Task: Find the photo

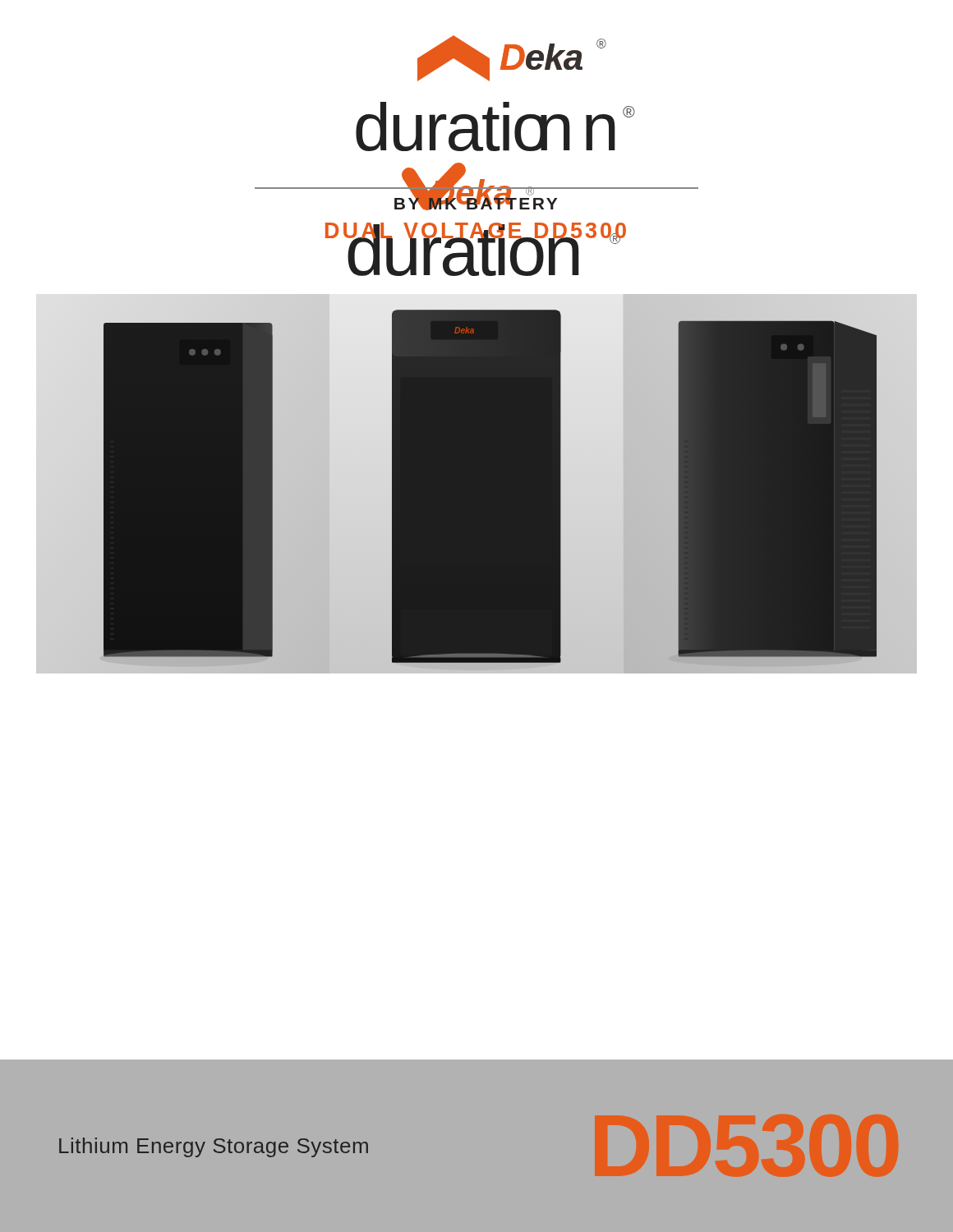Action: [x=476, y=484]
